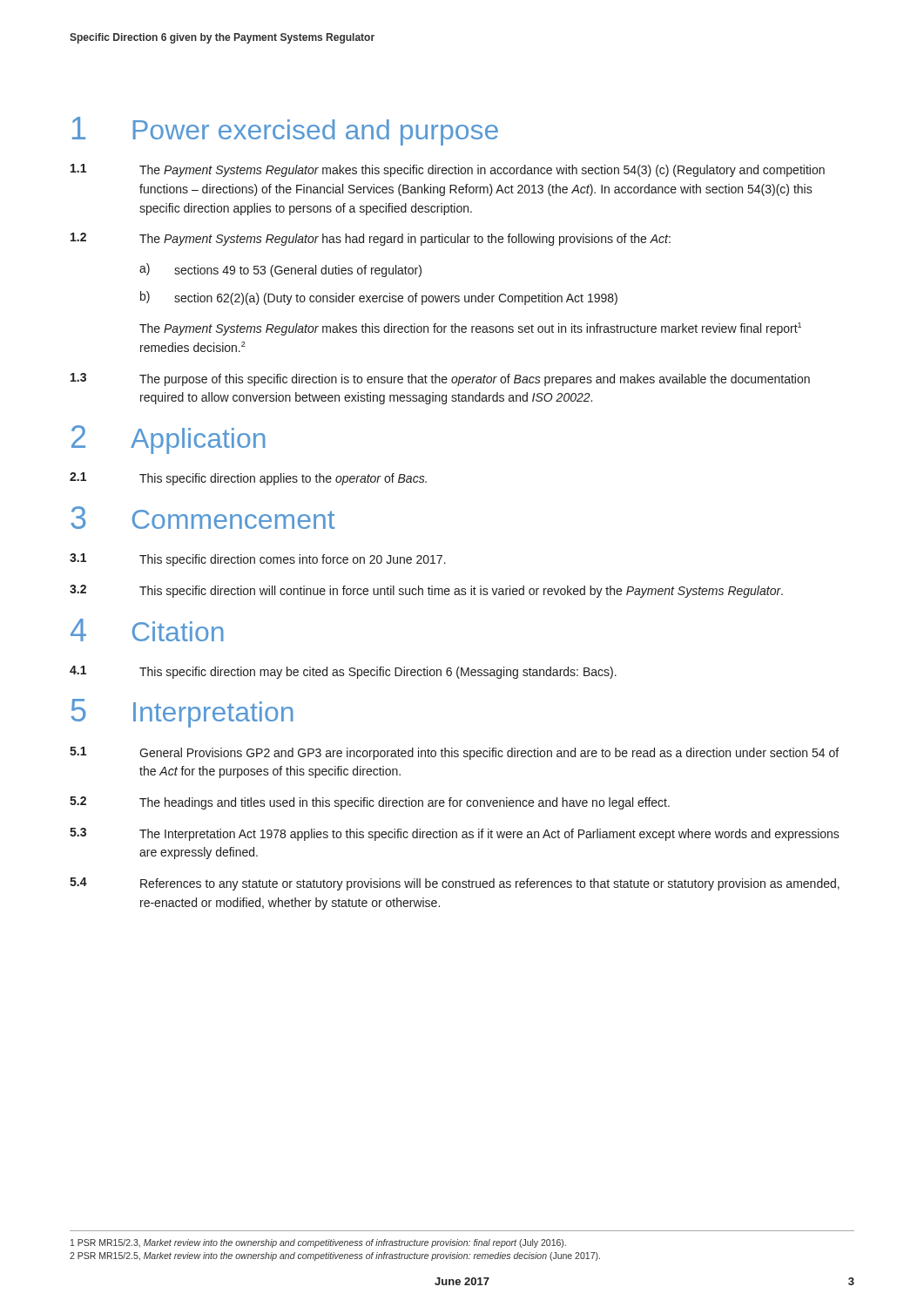The height and width of the screenshot is (1307, 924).
Task: Navigate to the block starting "2 The headings and titles used in this"
Action: 462,803
